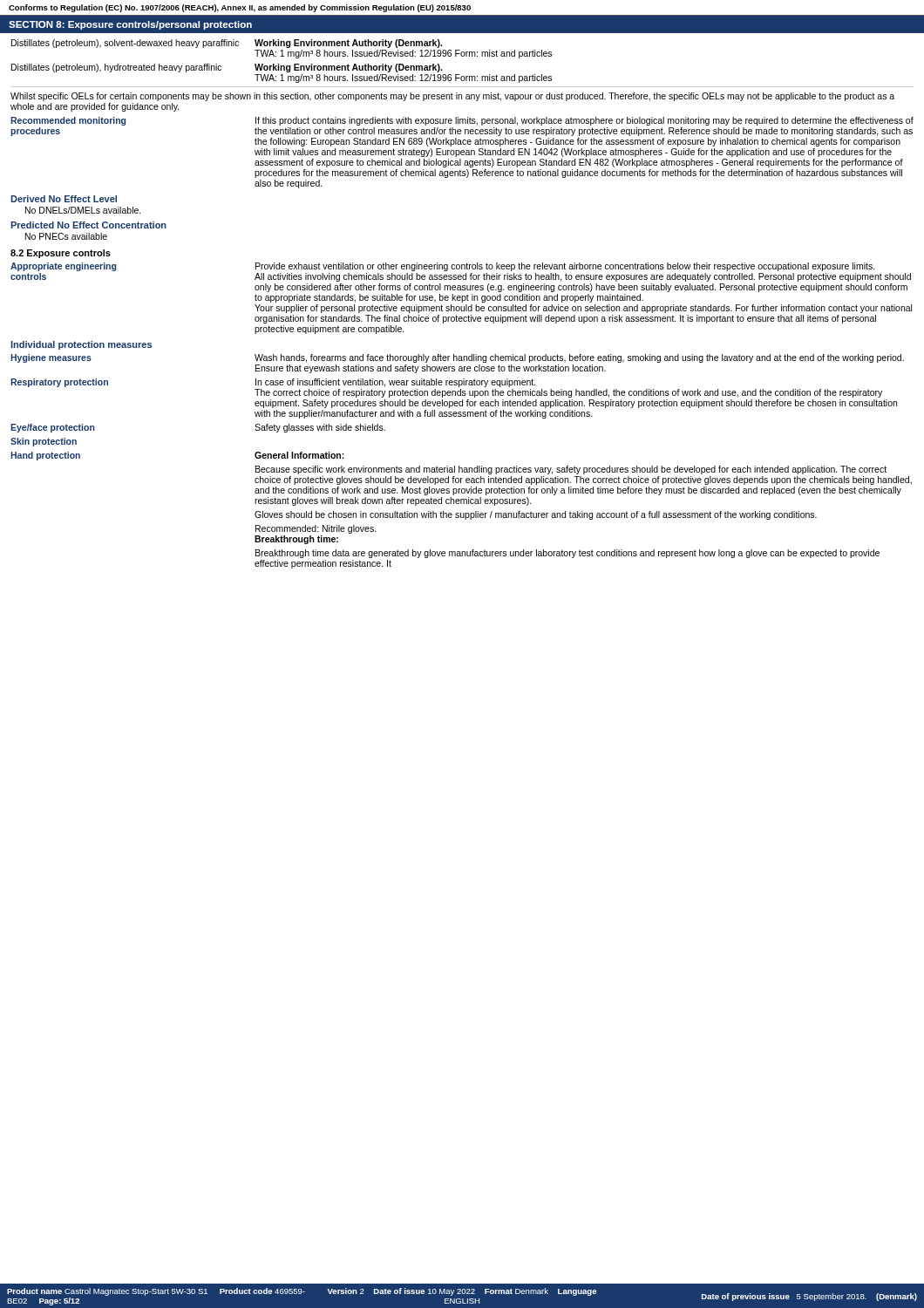The height and width of the screenshot is (1308, 924).
Task: Point to the element starting "Whilst specific OELs for certain components may"
Action: [452, 101]
